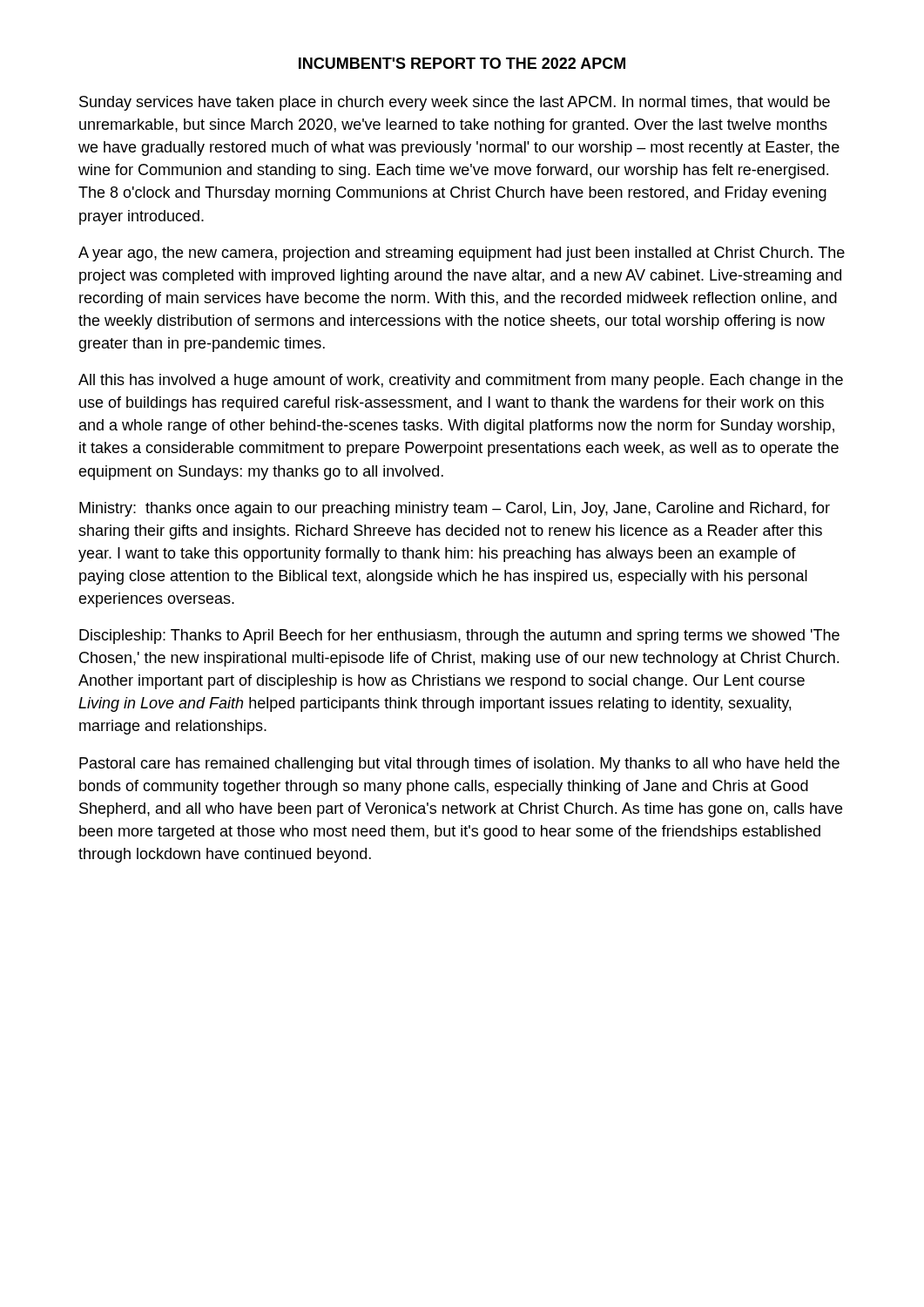This screenshot has height=1307, width=924.
Task: Find the text starting "All this has involved"
Action: coord(461,425)
